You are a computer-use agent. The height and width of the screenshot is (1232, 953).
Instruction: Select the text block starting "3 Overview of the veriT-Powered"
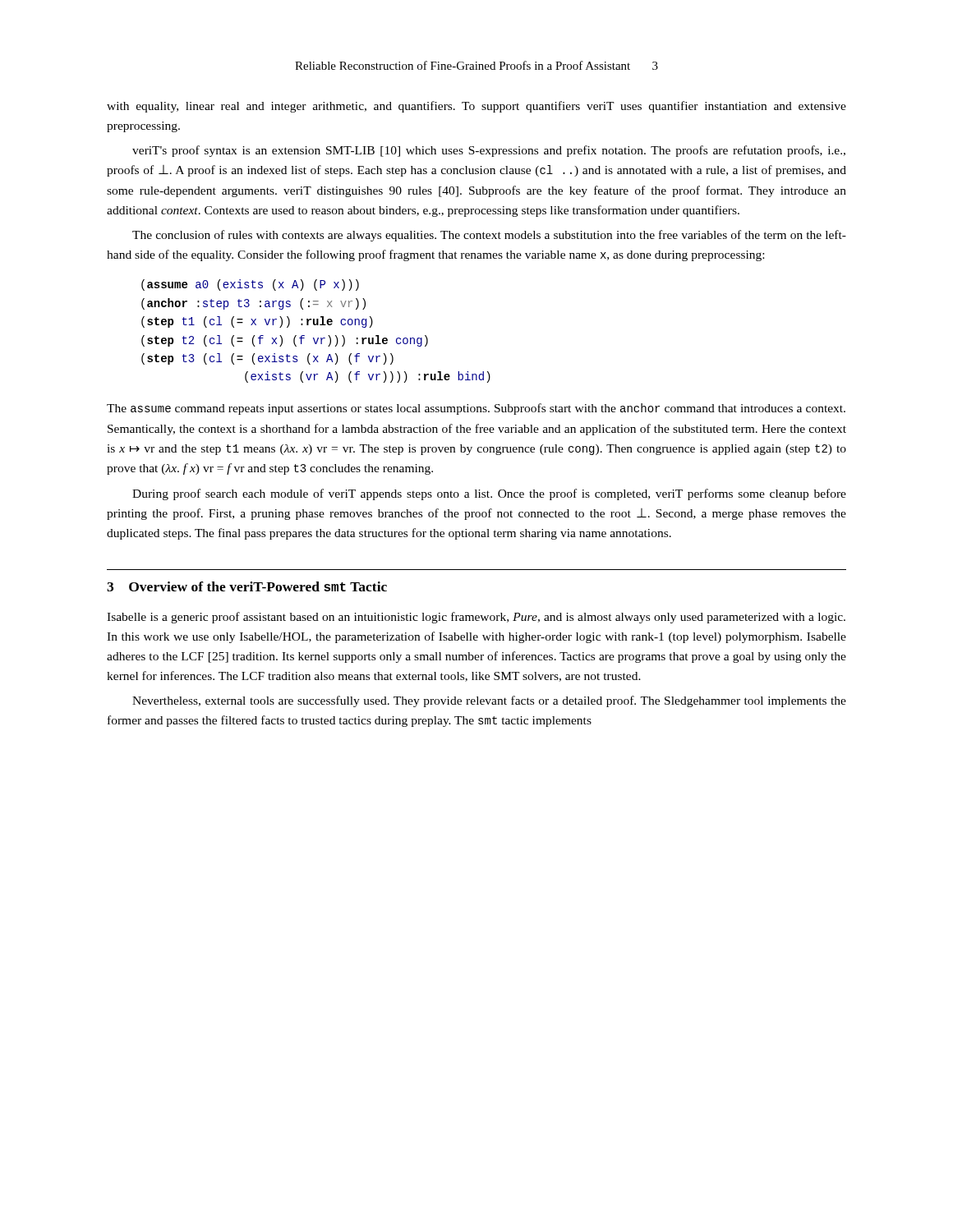tap(247, 587)
